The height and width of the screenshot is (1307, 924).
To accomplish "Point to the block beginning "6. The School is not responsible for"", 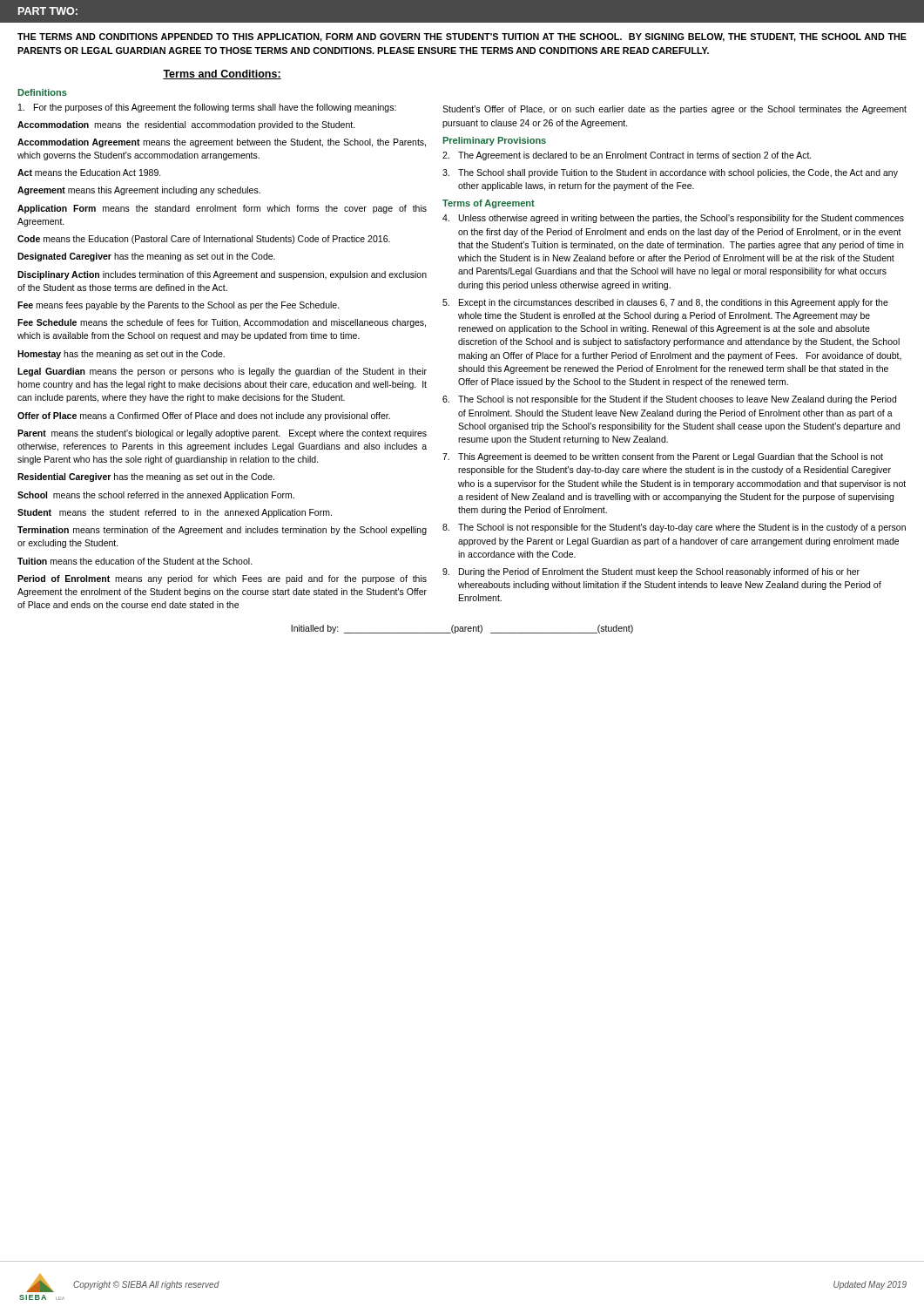I will point(674,420).
